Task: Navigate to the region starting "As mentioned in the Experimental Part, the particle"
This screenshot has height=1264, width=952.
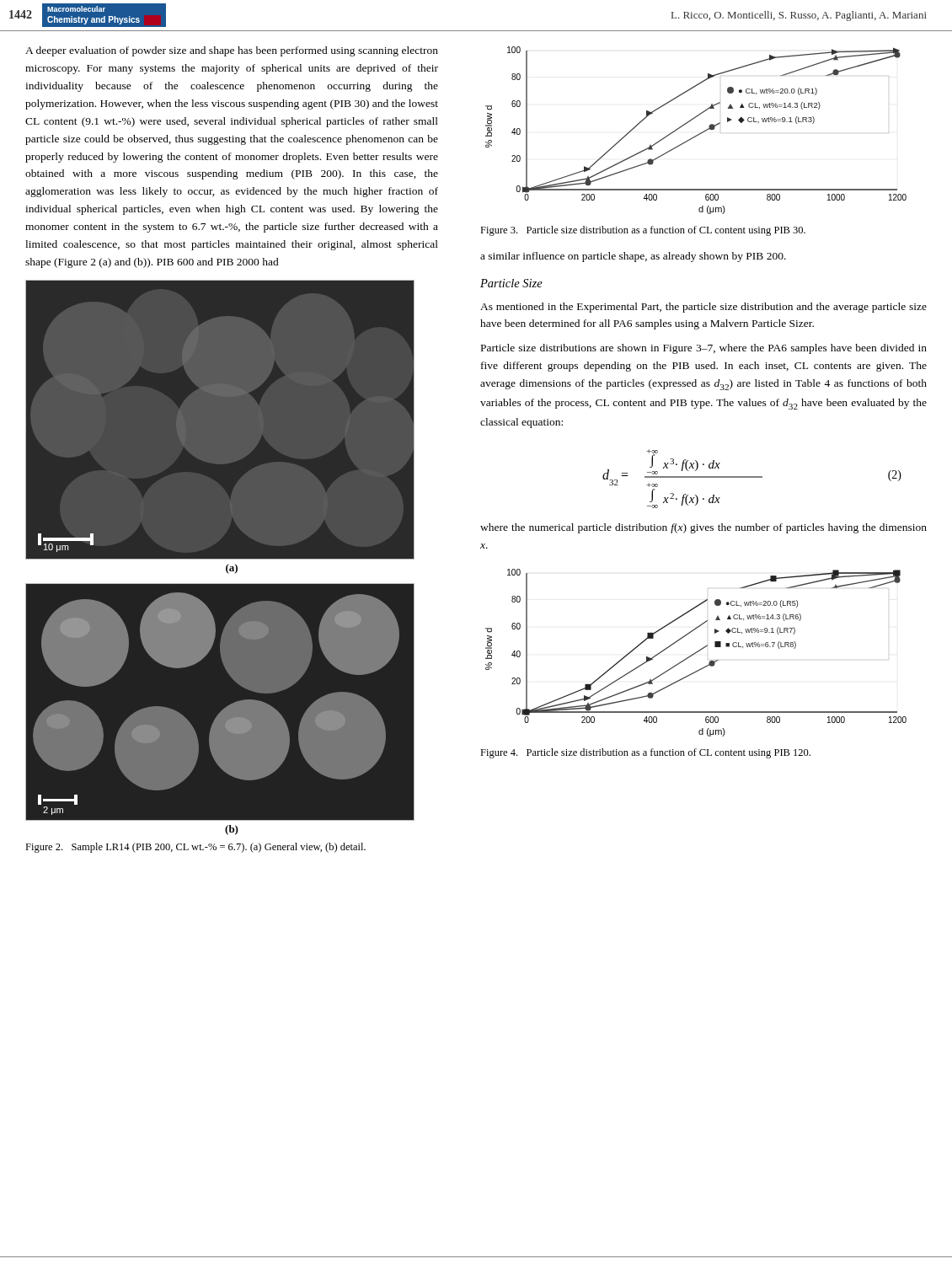Action: 703,316
